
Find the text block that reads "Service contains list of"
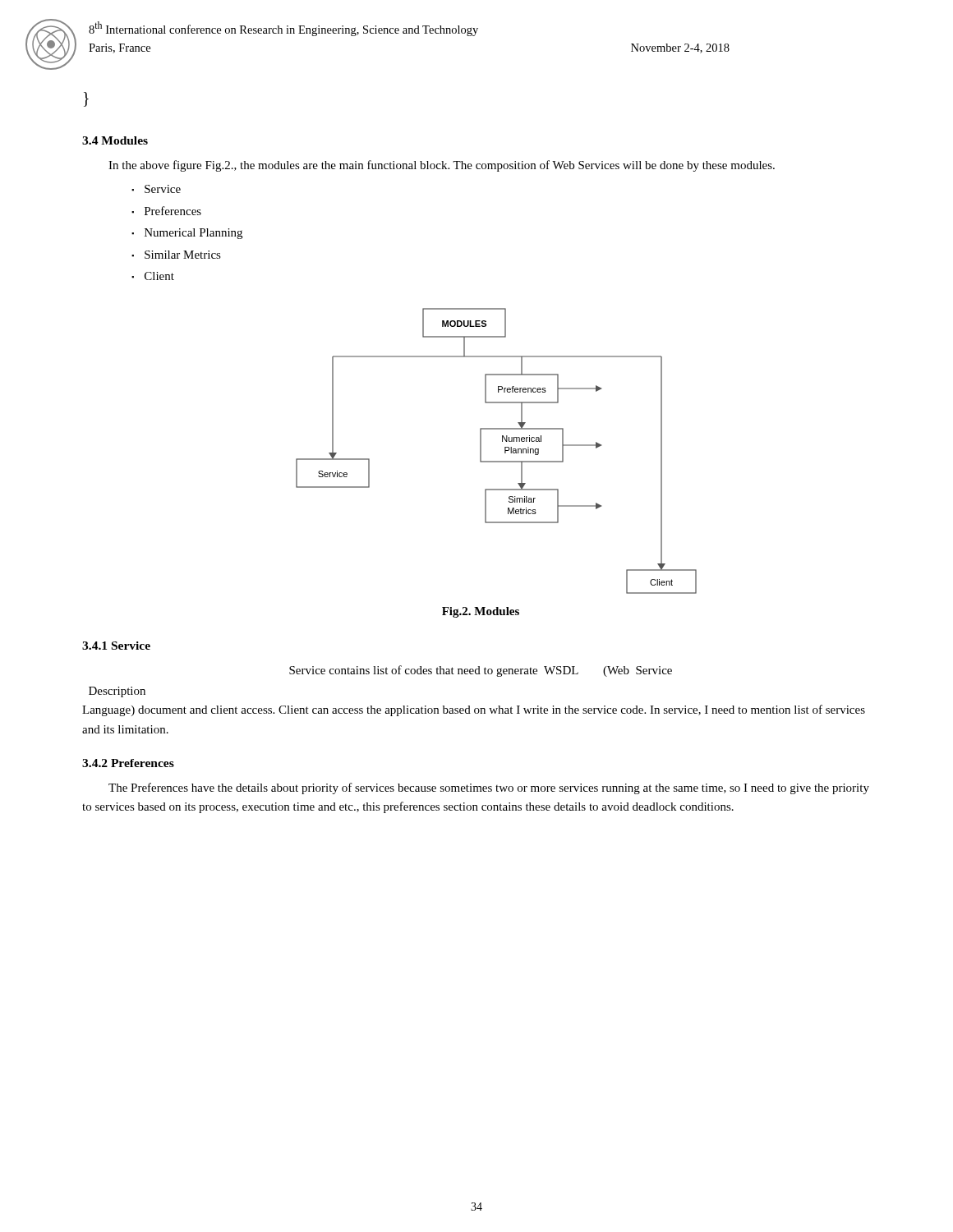(481, 670)
